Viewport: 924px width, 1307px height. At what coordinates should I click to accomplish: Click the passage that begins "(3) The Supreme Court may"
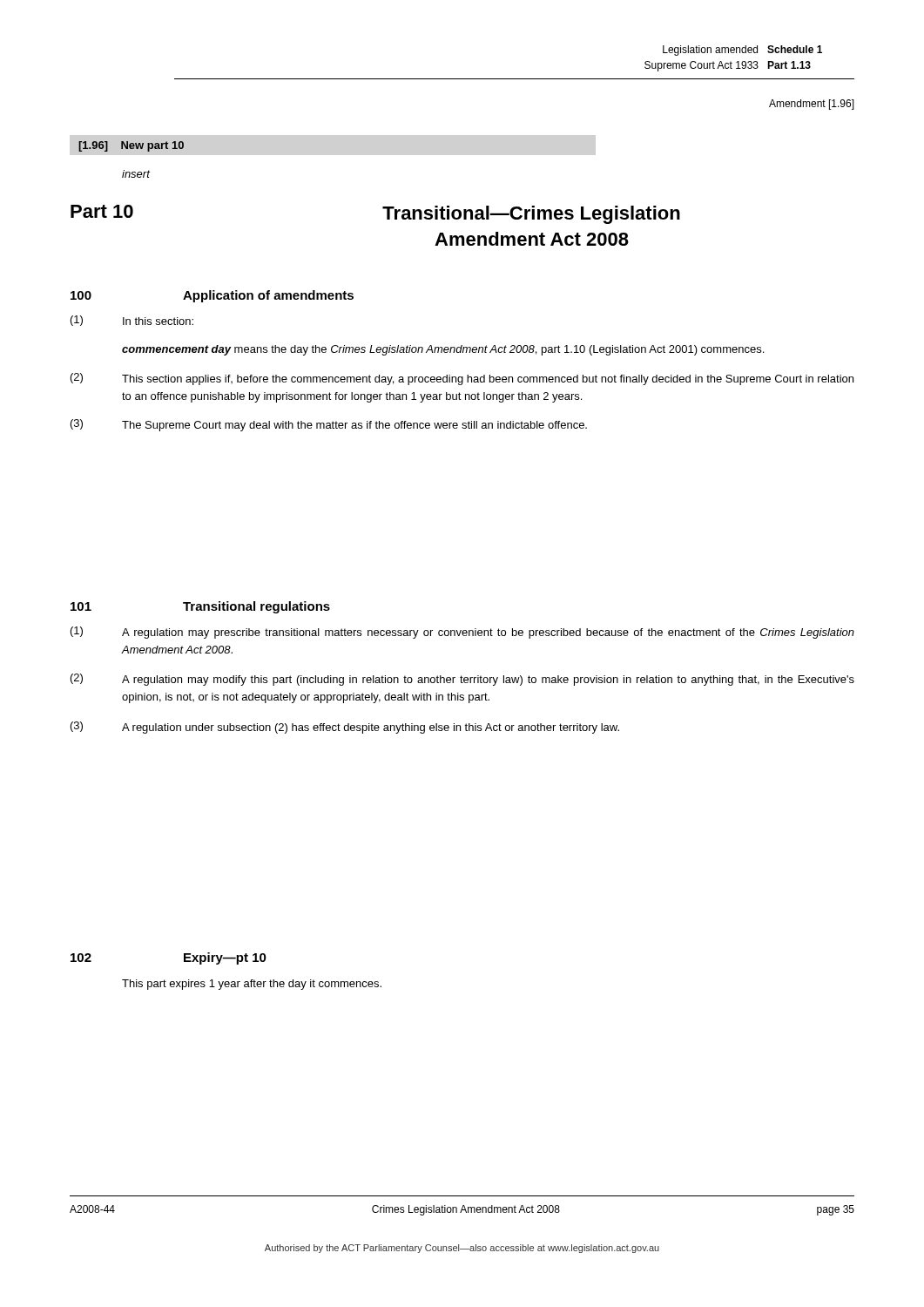462,425
